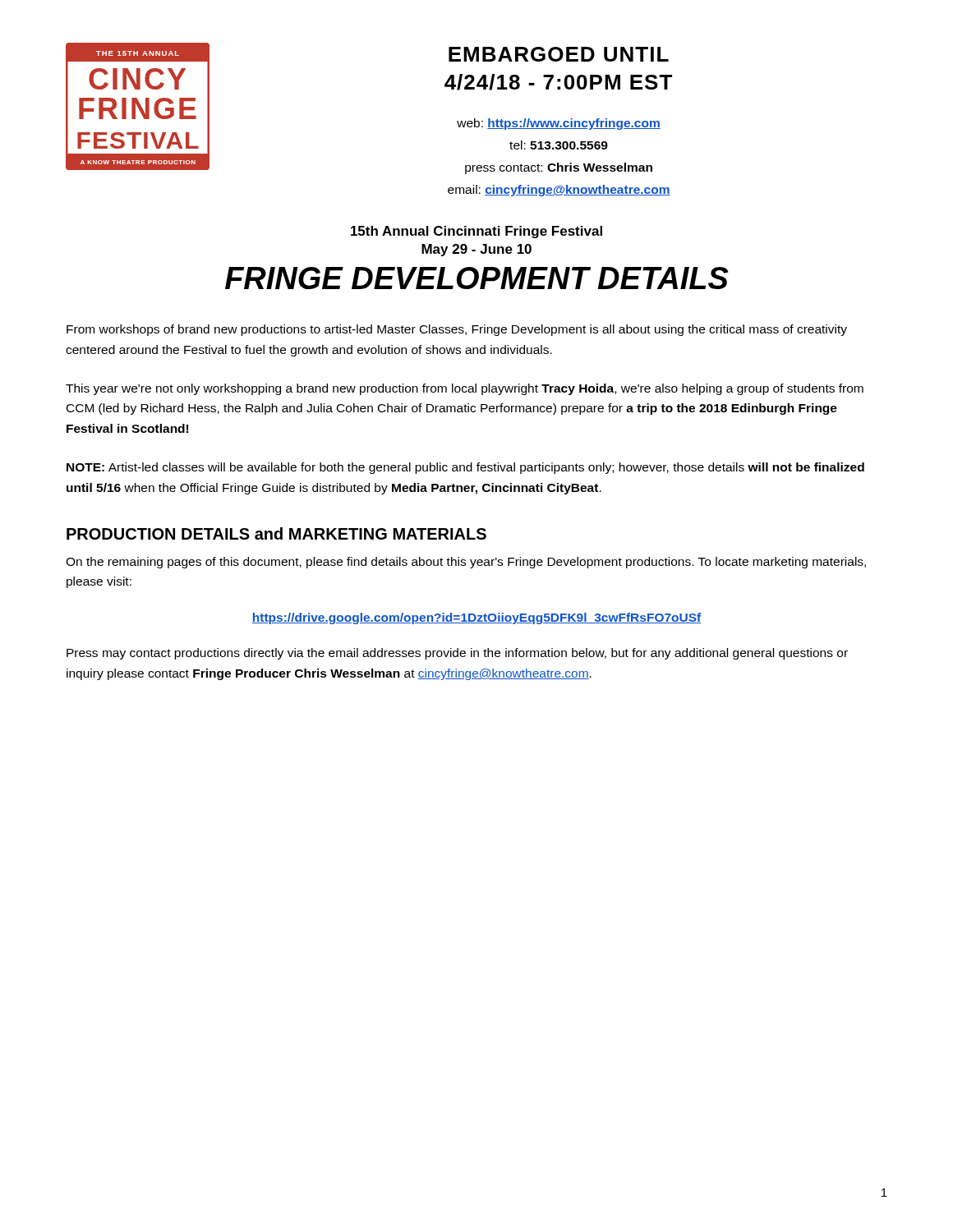The height and width of the screenshot is (1232, 953).
Task: Find the text block that reads "On the remaining pages of this"
Action: pos(466,571)
